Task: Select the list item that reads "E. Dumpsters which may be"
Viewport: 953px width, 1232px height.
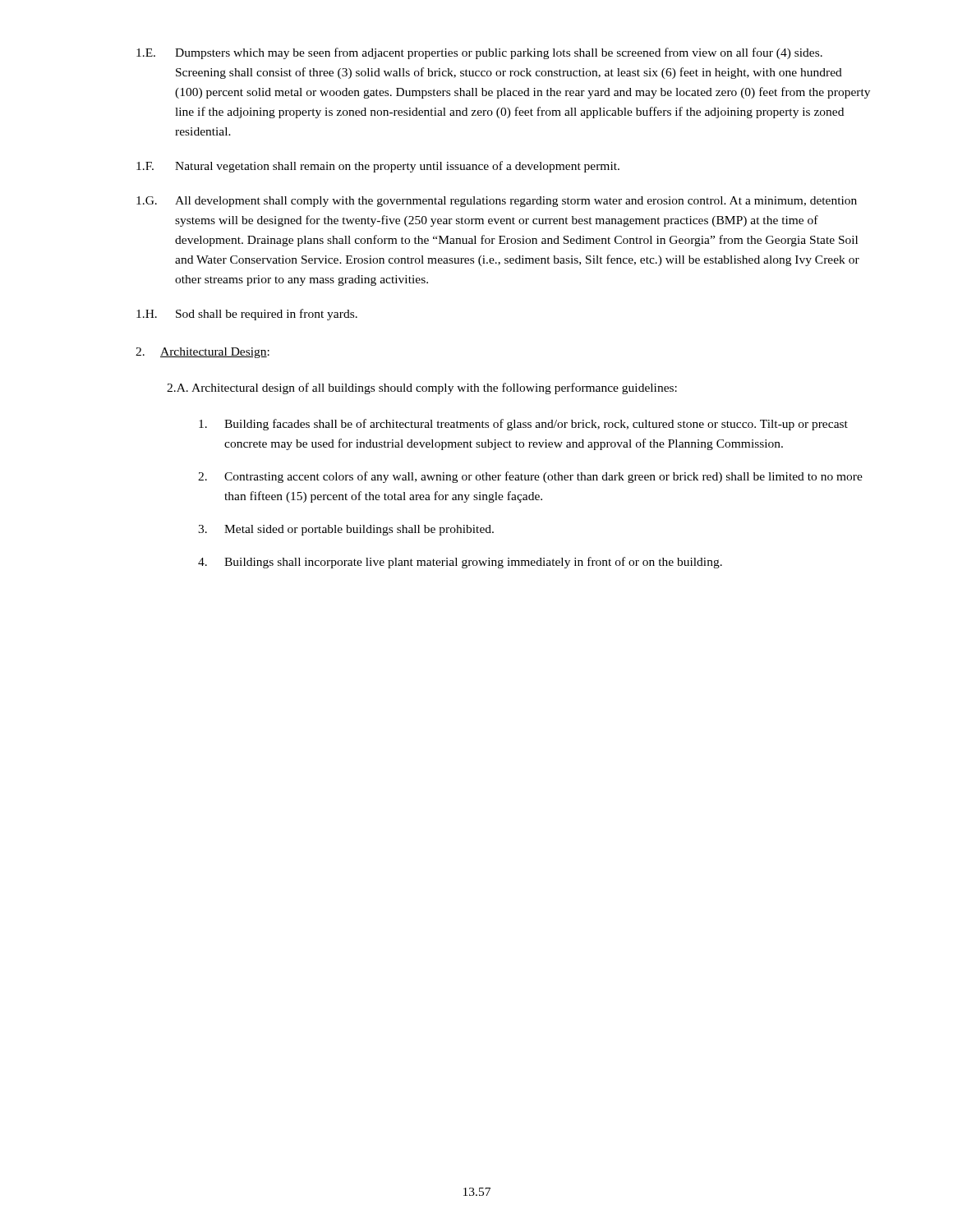Action: click(x=503, y=92)
